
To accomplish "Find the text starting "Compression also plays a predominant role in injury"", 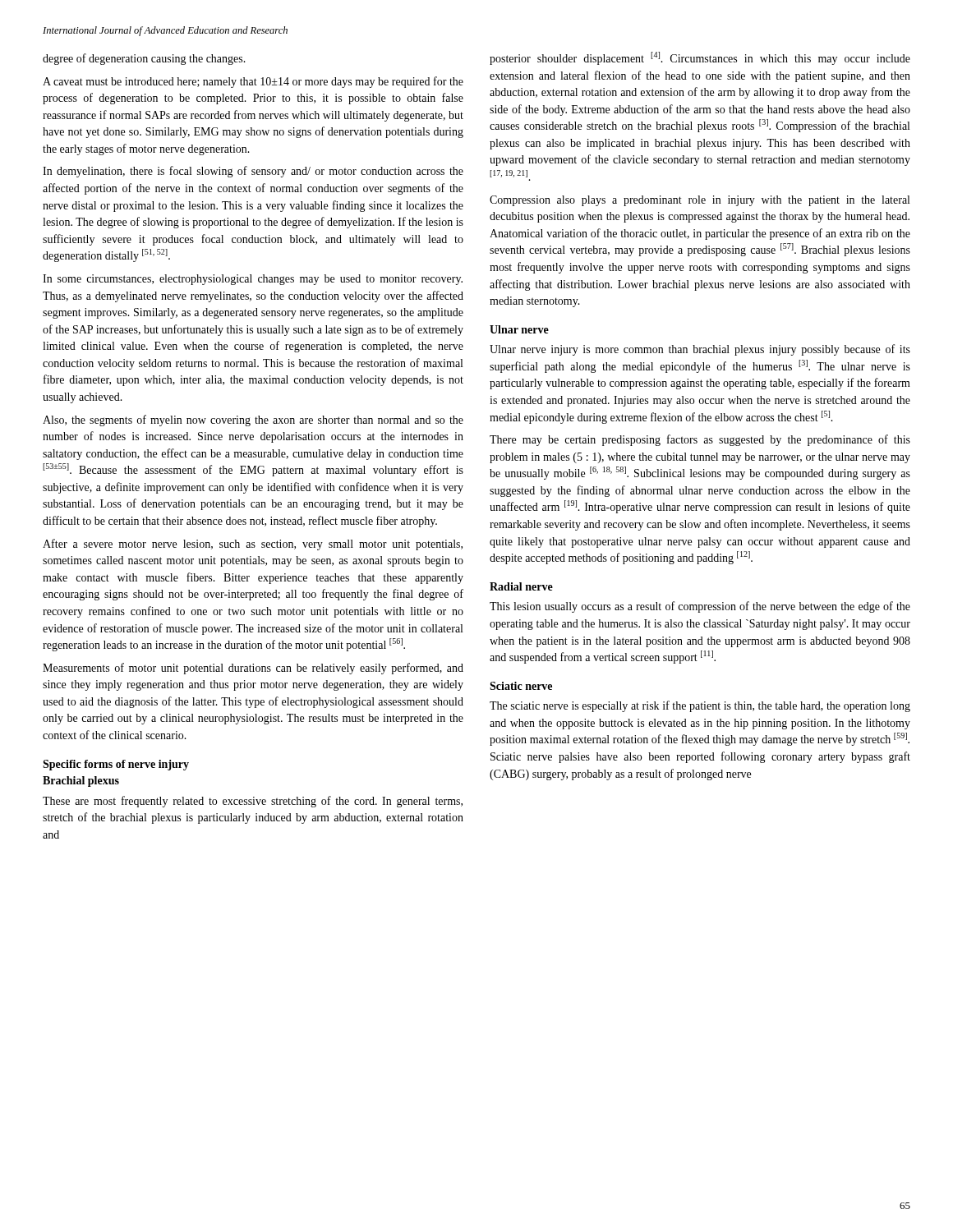I will (700, 250).
